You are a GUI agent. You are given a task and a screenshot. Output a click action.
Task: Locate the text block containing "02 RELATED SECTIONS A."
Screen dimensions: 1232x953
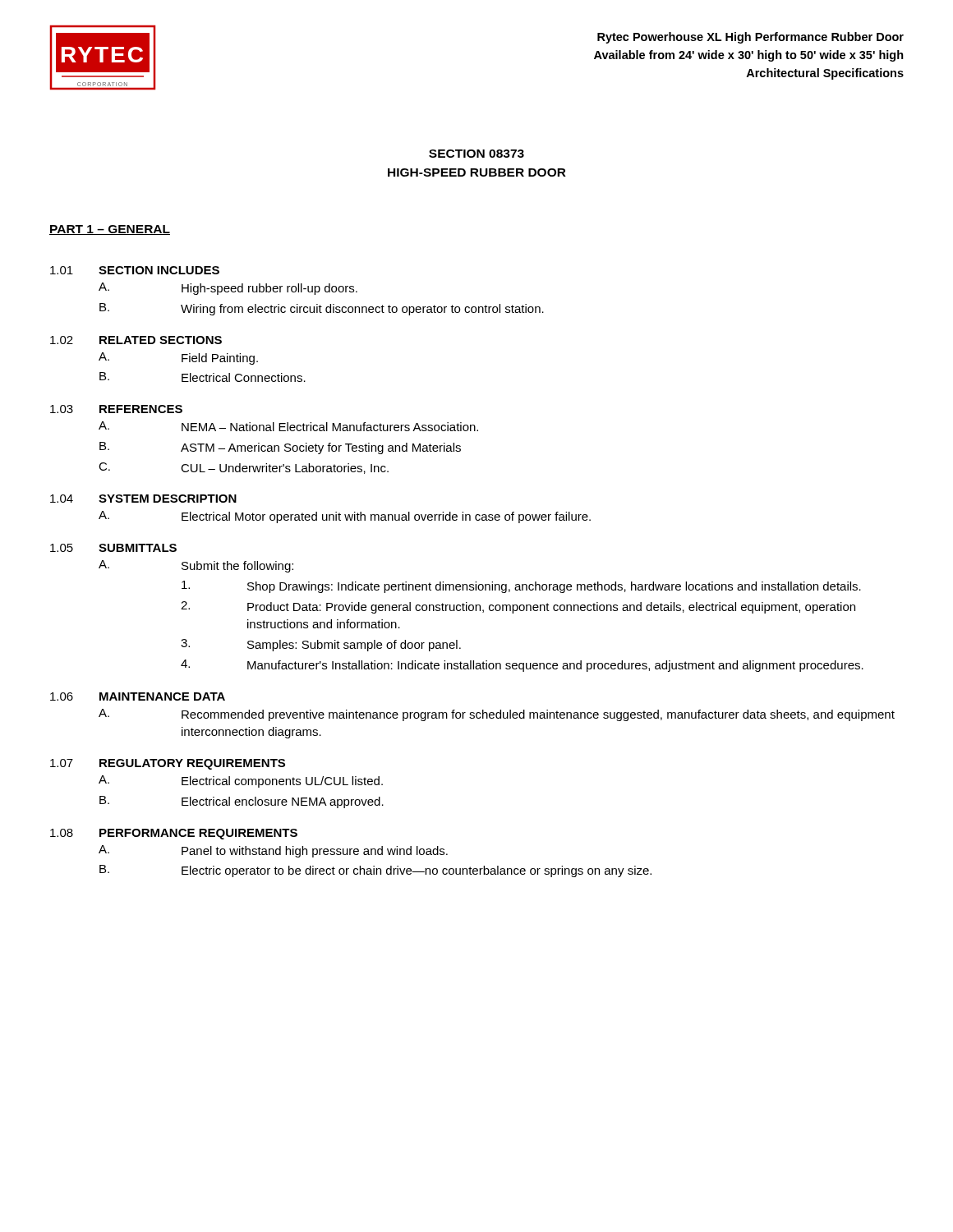click(x=136, y=340)
